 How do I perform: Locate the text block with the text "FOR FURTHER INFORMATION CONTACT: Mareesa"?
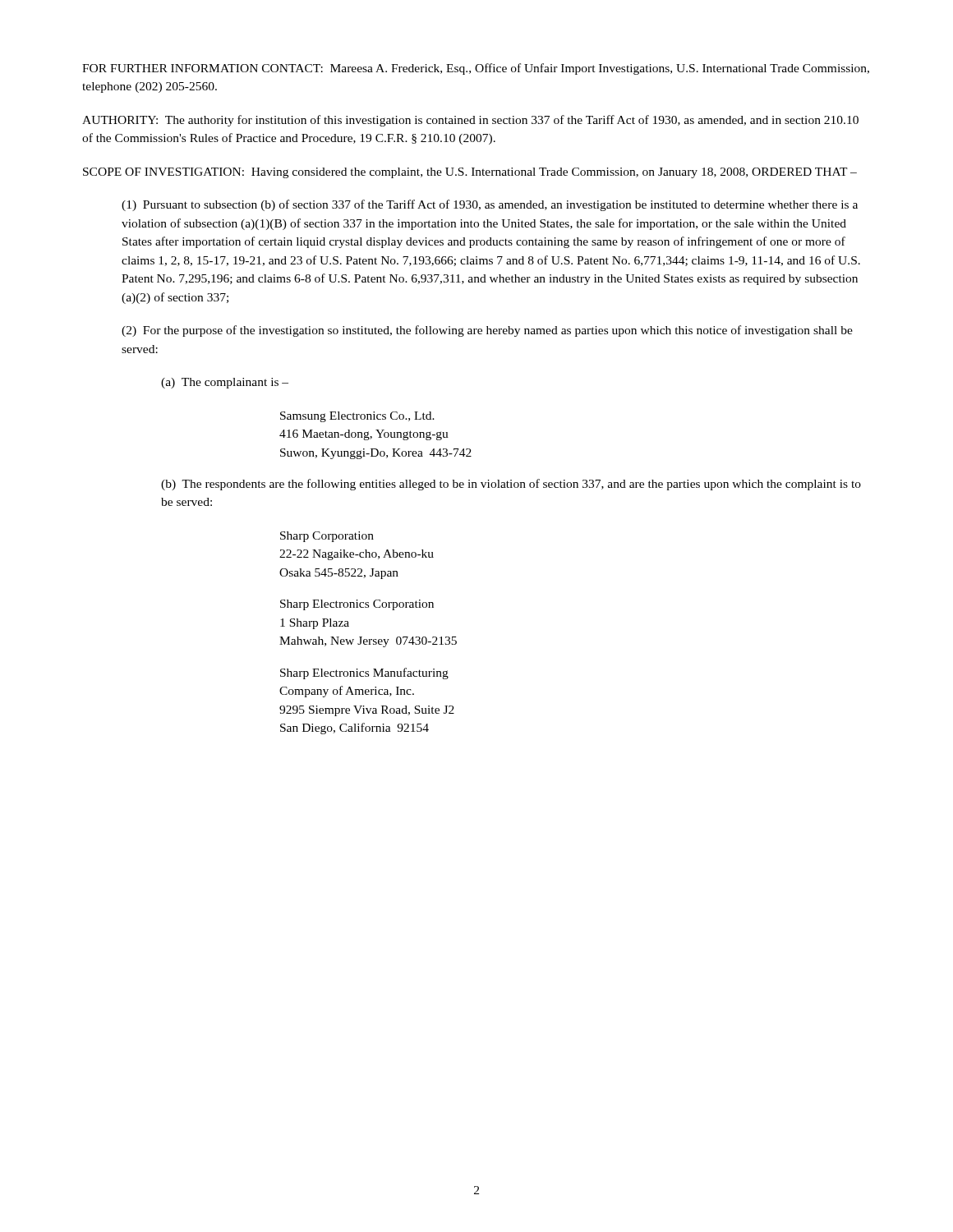point(476,77)
